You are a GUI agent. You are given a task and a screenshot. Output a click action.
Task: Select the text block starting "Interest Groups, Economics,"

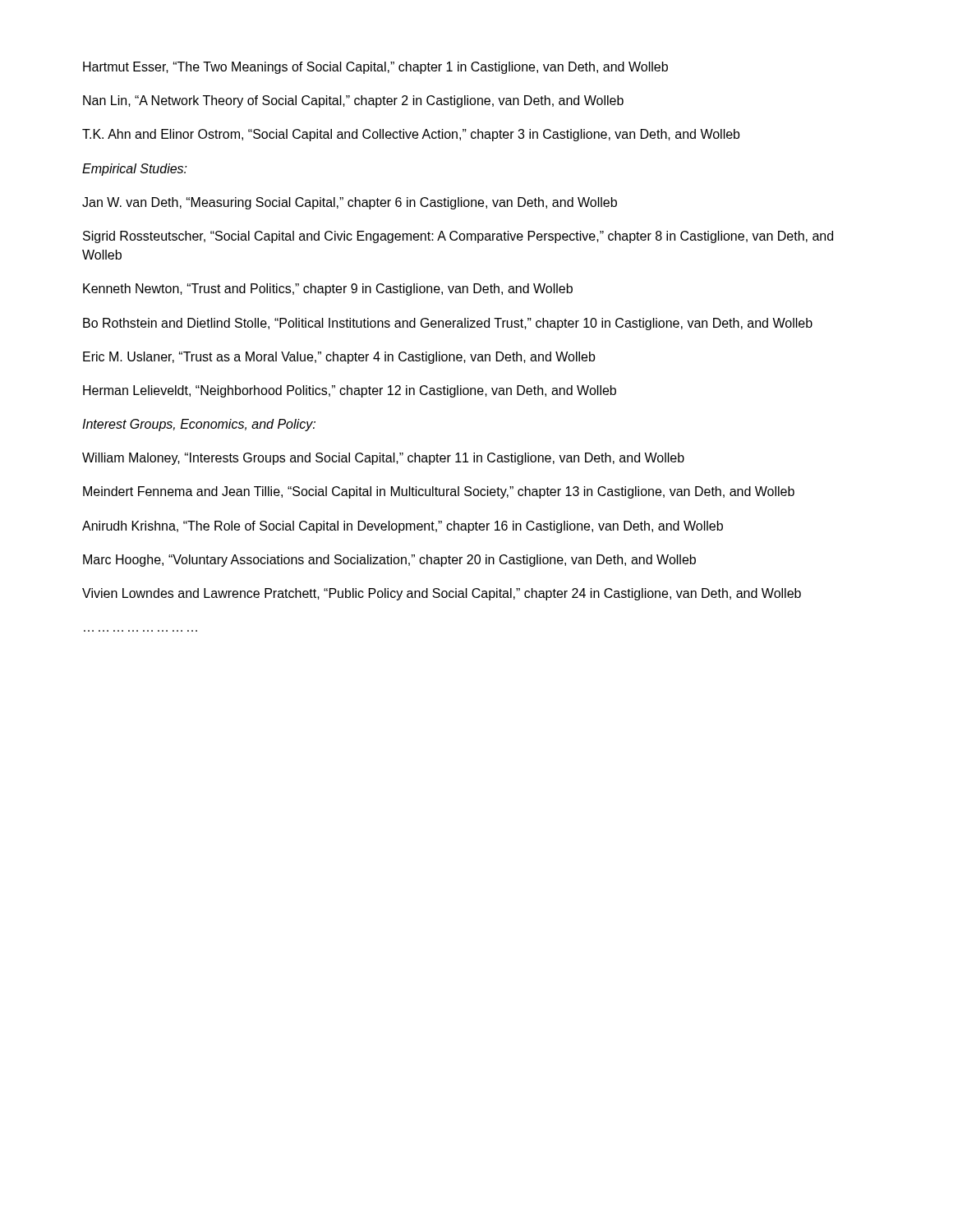[x=199, y=424]
